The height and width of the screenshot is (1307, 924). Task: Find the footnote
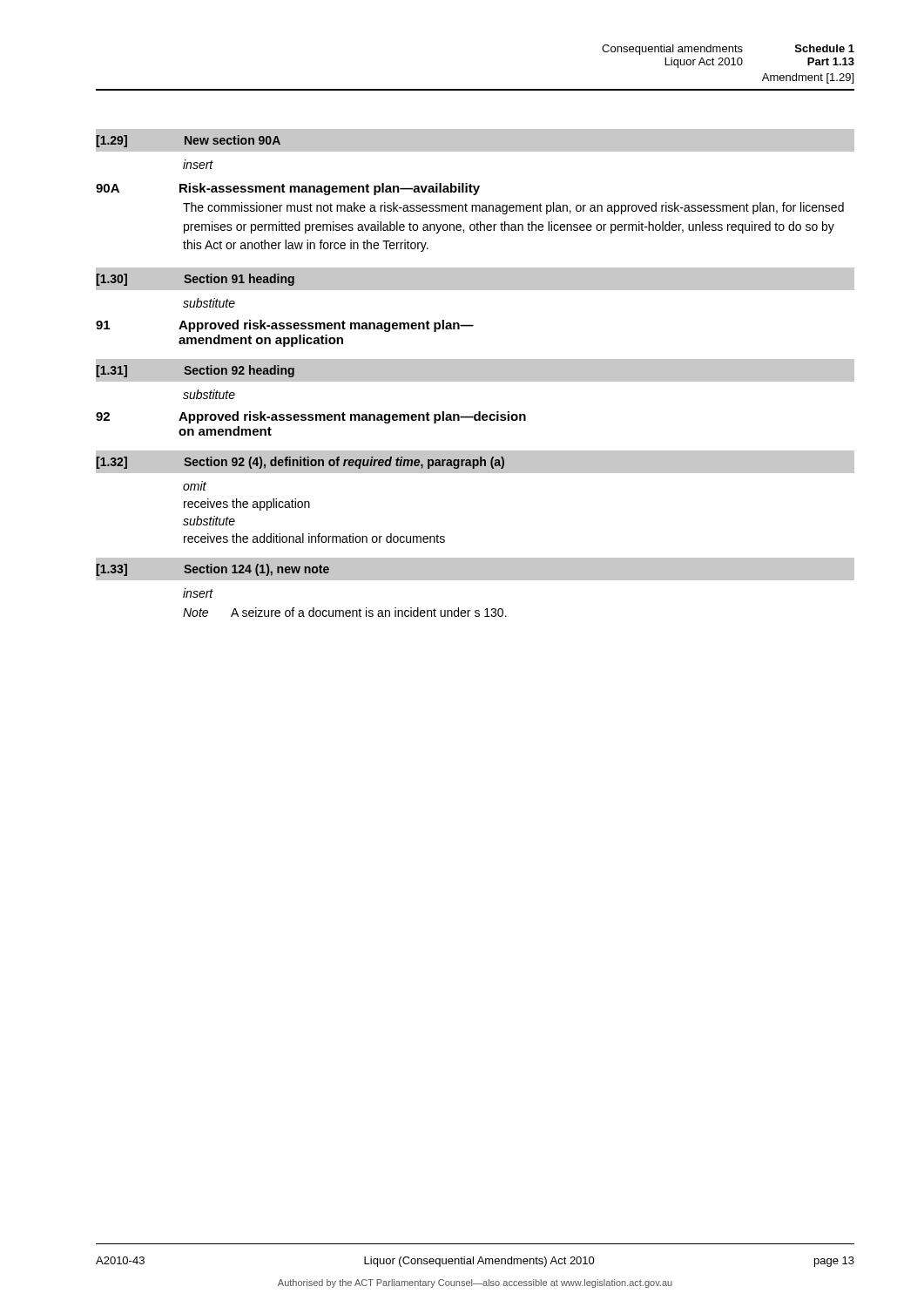tap(475, 1283)
